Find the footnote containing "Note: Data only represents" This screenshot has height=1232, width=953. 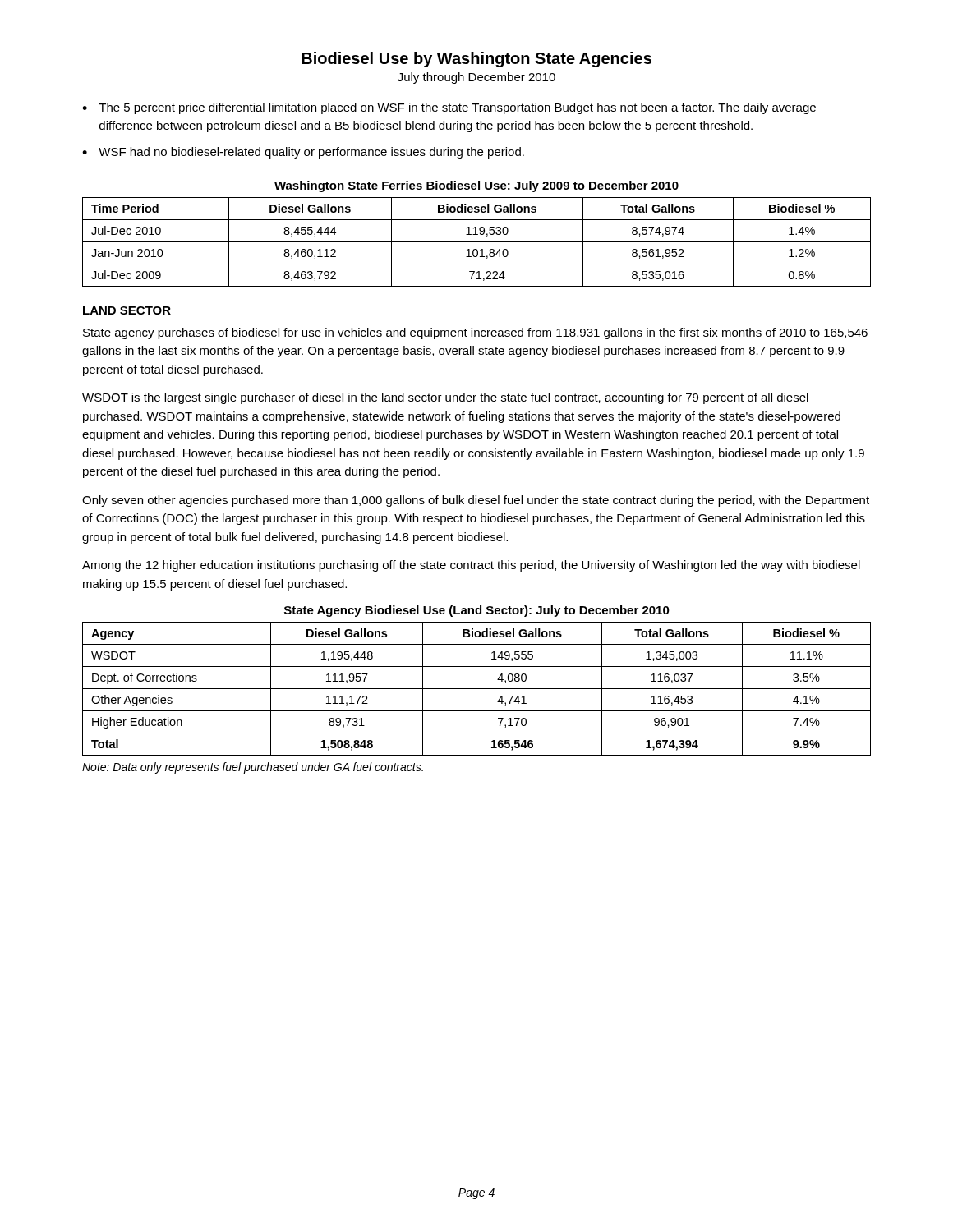tap(253, 767)
